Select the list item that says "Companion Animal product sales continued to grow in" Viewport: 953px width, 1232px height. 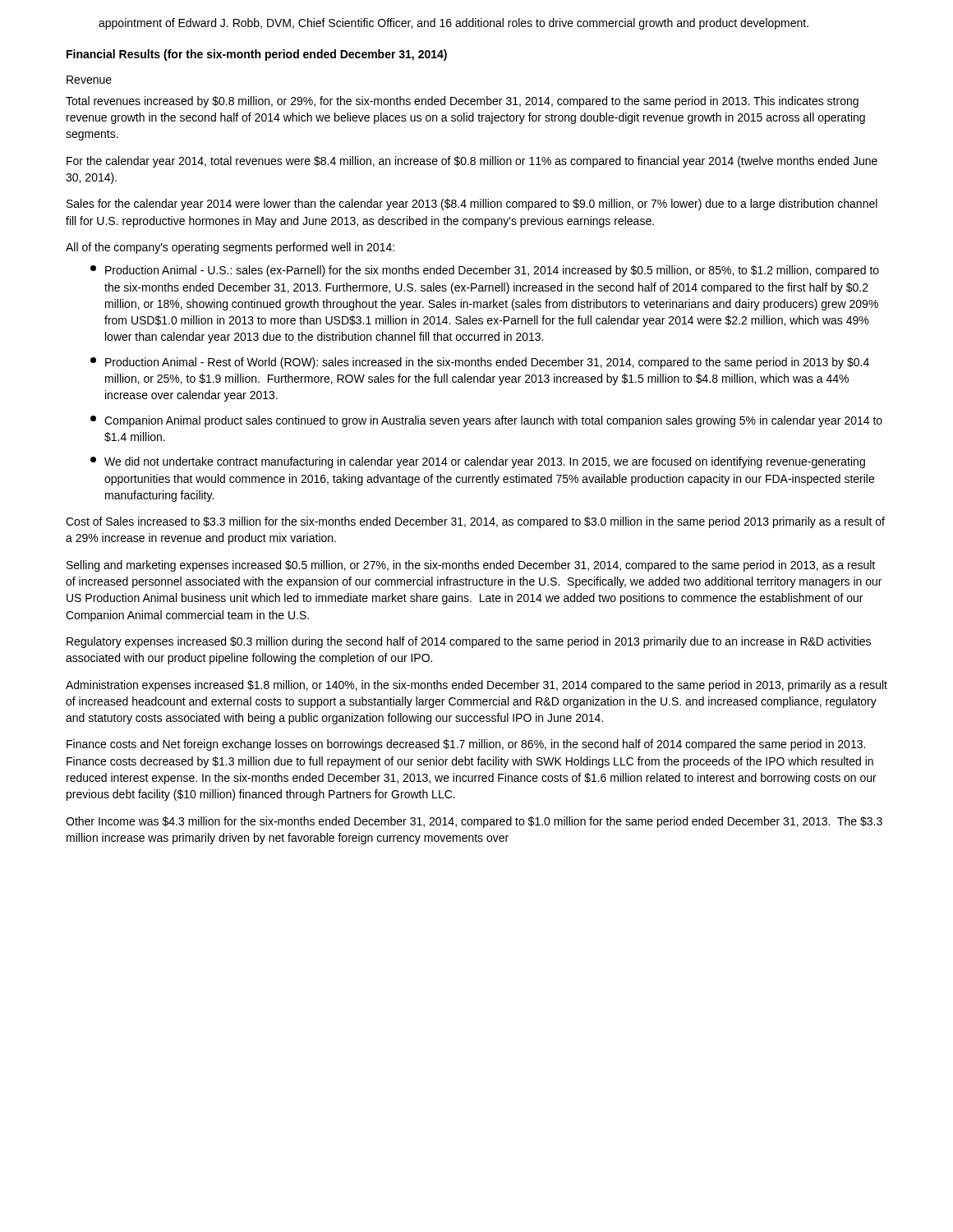[x=489, y=429]
